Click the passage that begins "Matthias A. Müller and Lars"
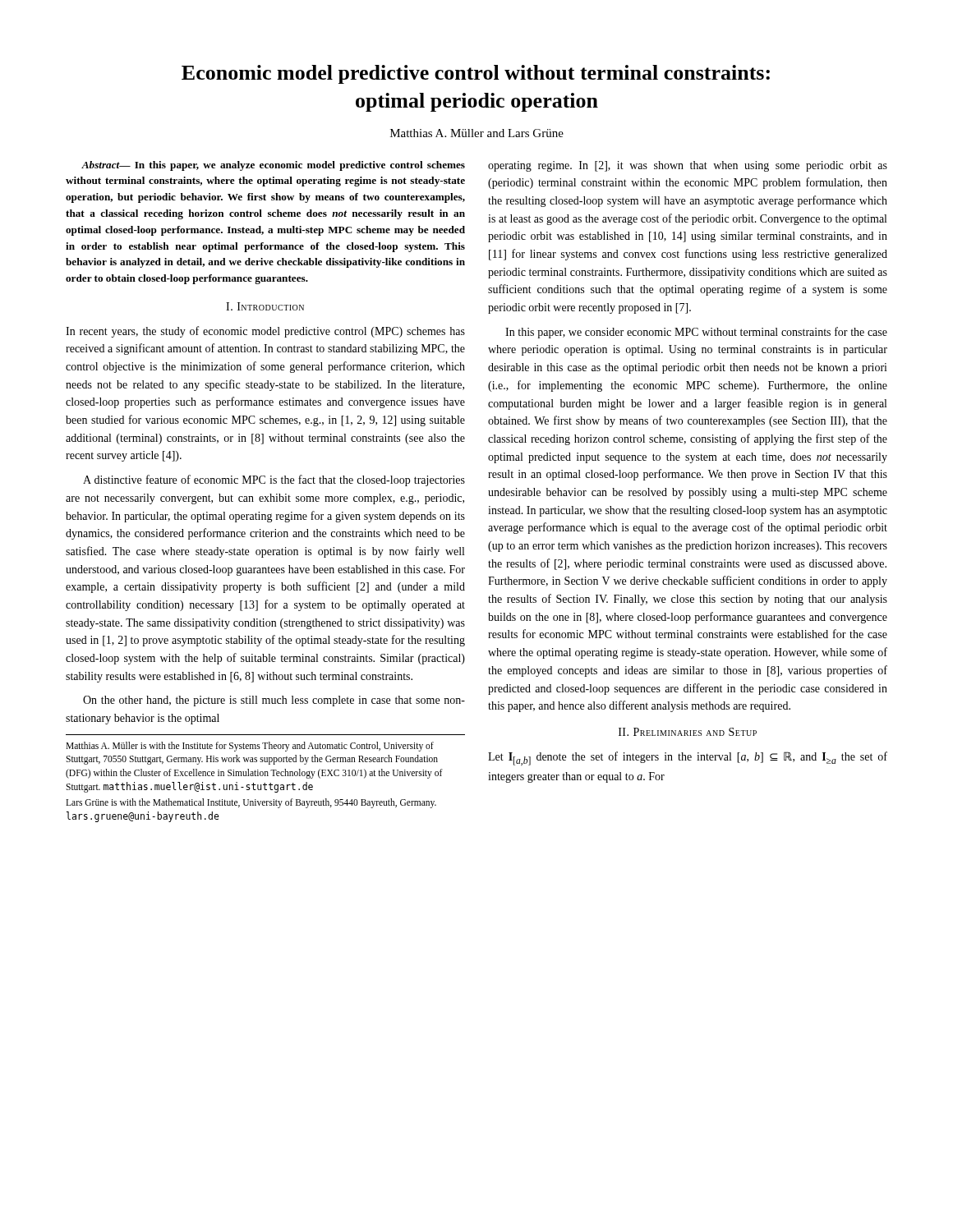953x1232 pixels. tap(476, 133)
